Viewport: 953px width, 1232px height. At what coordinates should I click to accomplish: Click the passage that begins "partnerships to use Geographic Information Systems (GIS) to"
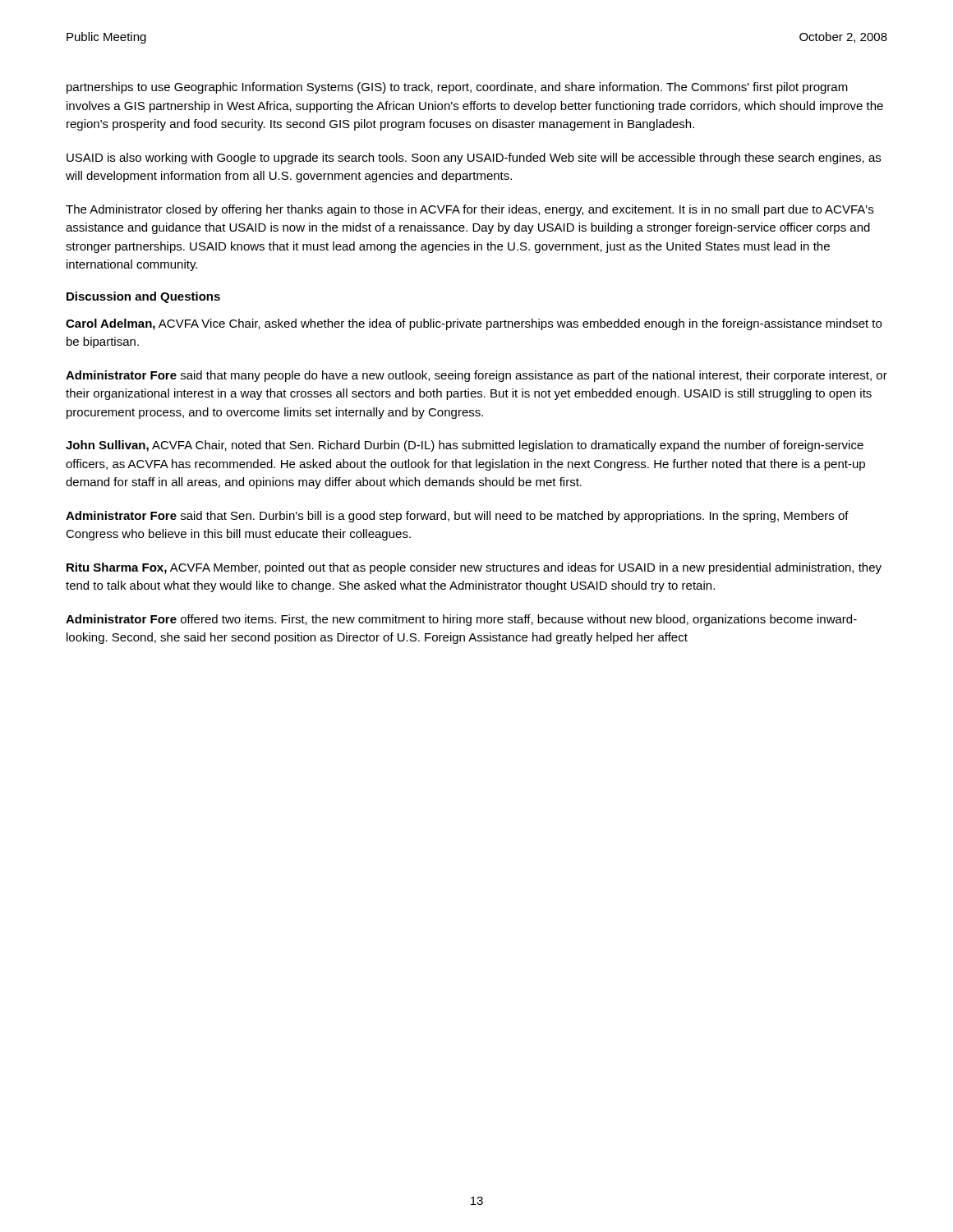pyautogui.click(x=475, y=105)
